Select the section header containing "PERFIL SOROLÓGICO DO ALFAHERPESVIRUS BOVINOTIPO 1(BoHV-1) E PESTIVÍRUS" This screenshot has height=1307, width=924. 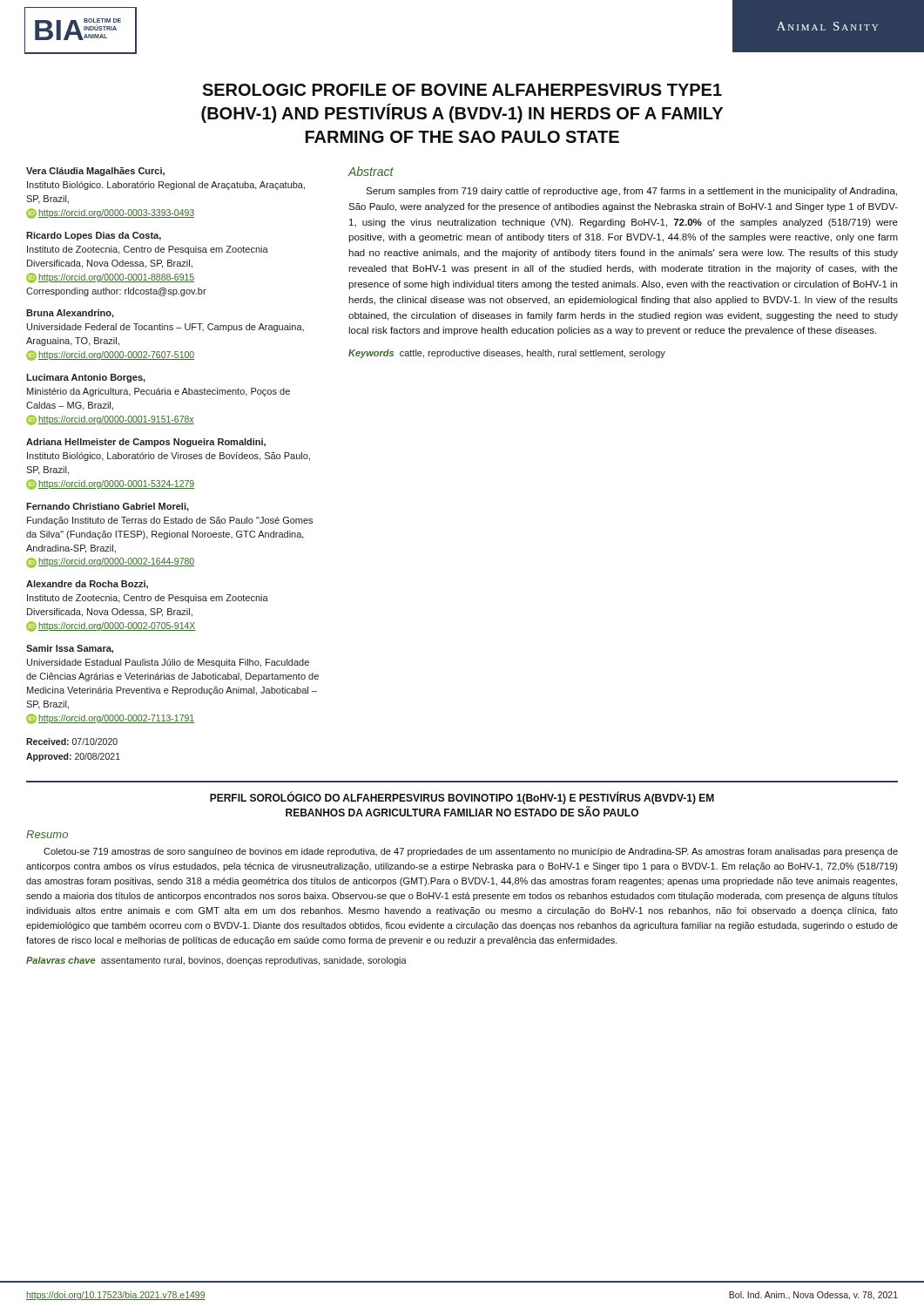coord(462,806)
